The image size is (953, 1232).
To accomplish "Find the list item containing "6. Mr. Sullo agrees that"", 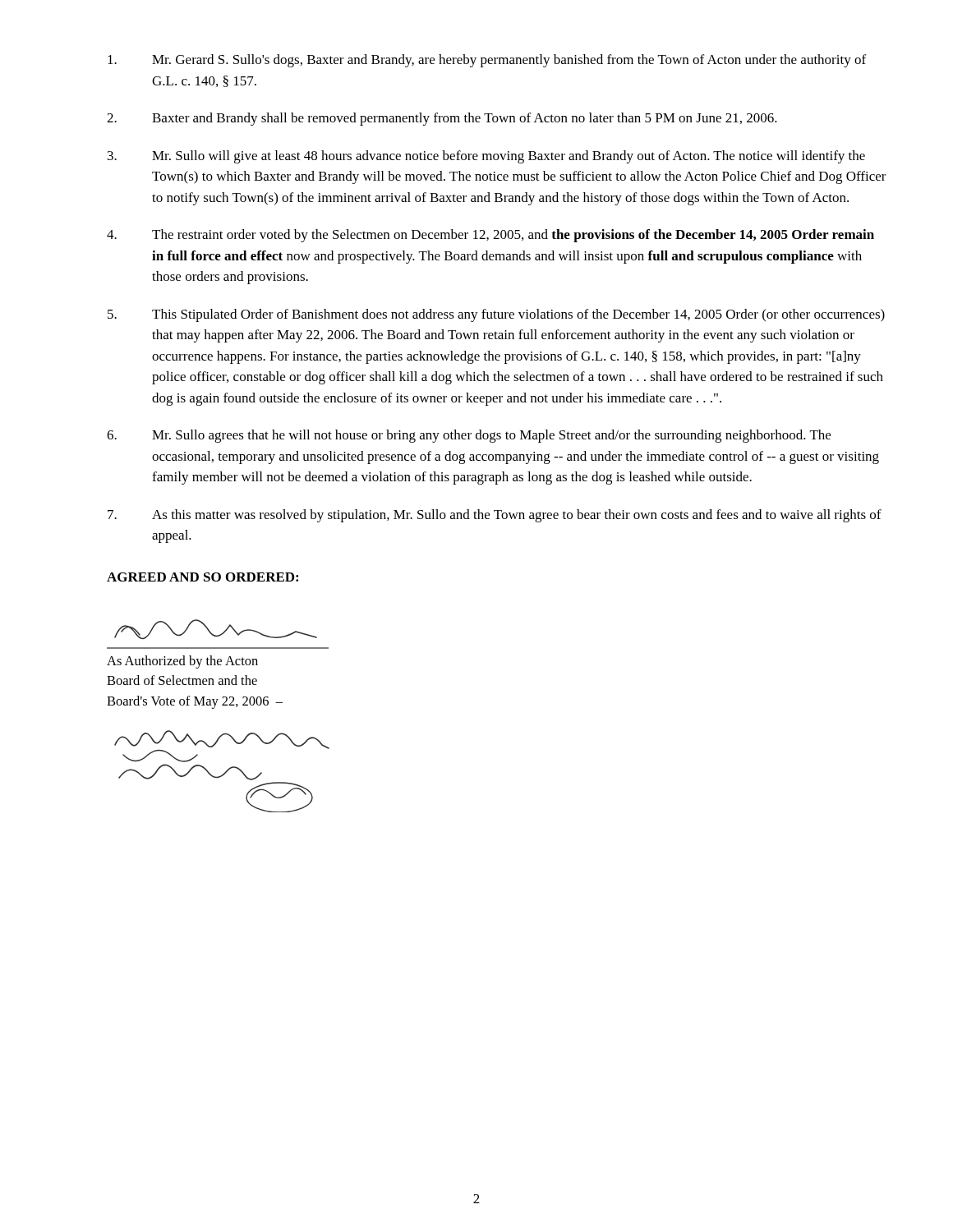I will tap(497, 456).
